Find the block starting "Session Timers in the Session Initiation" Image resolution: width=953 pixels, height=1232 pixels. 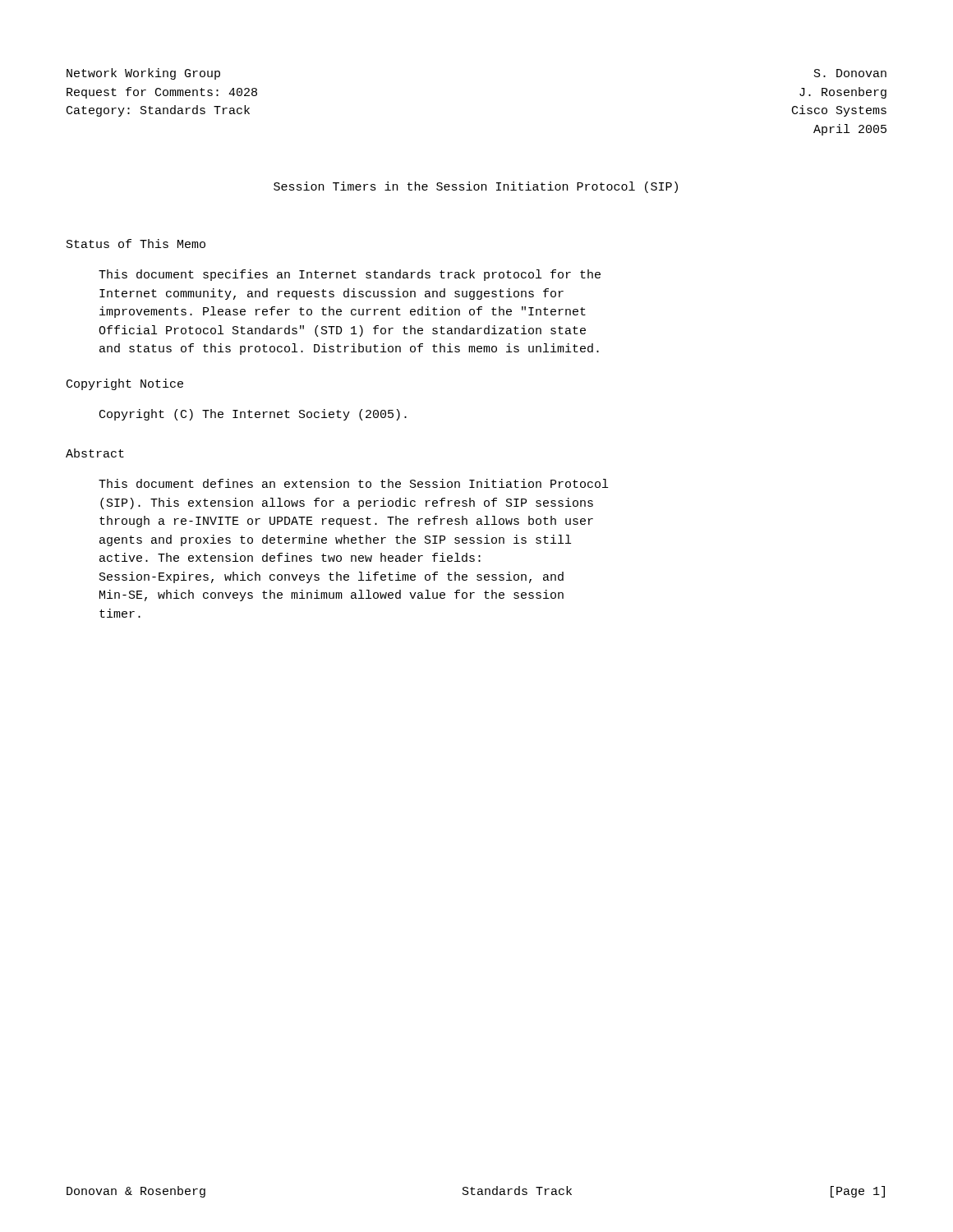coord(476,188)
